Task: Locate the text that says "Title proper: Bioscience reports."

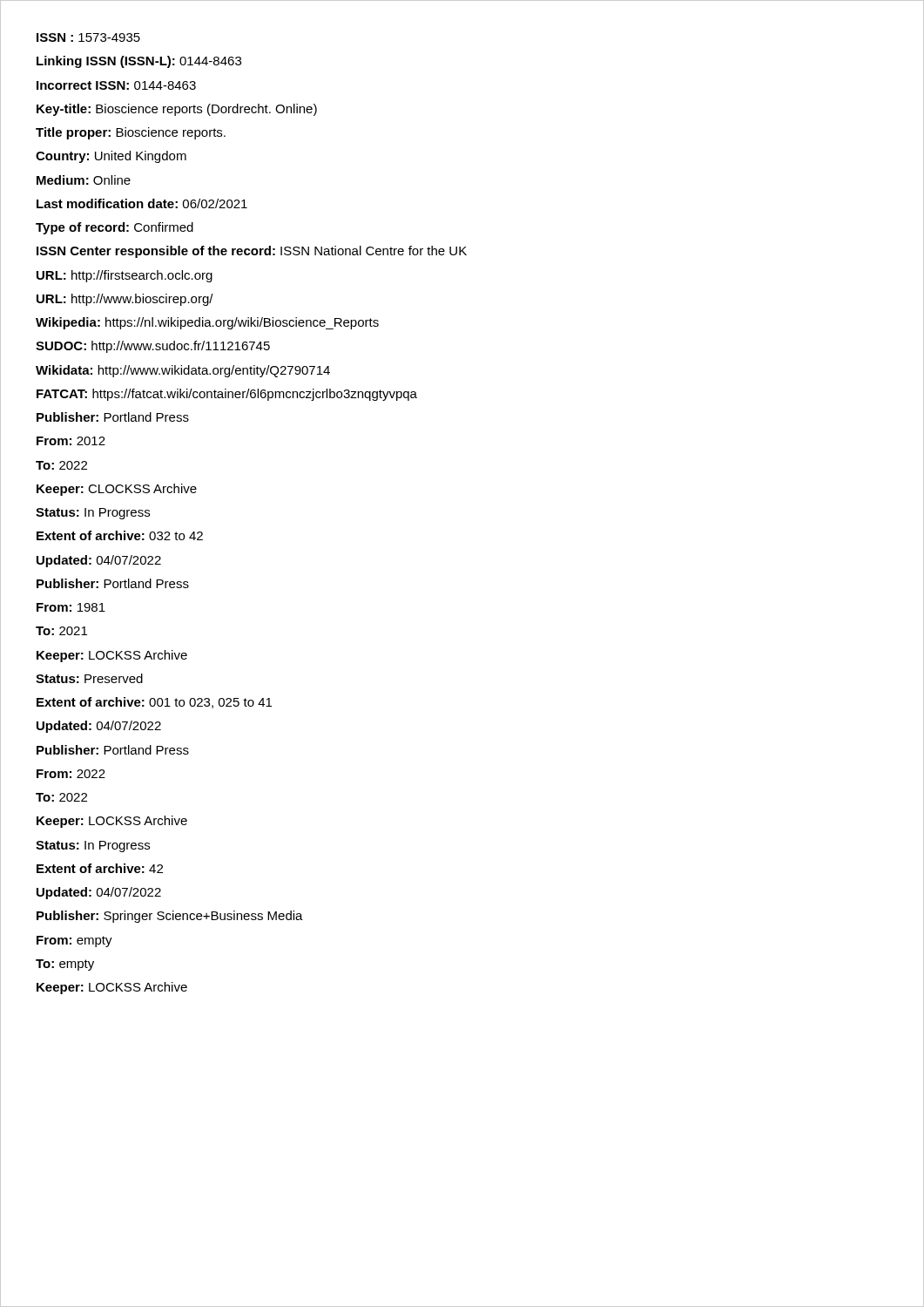Action: [x=131, y=133]
